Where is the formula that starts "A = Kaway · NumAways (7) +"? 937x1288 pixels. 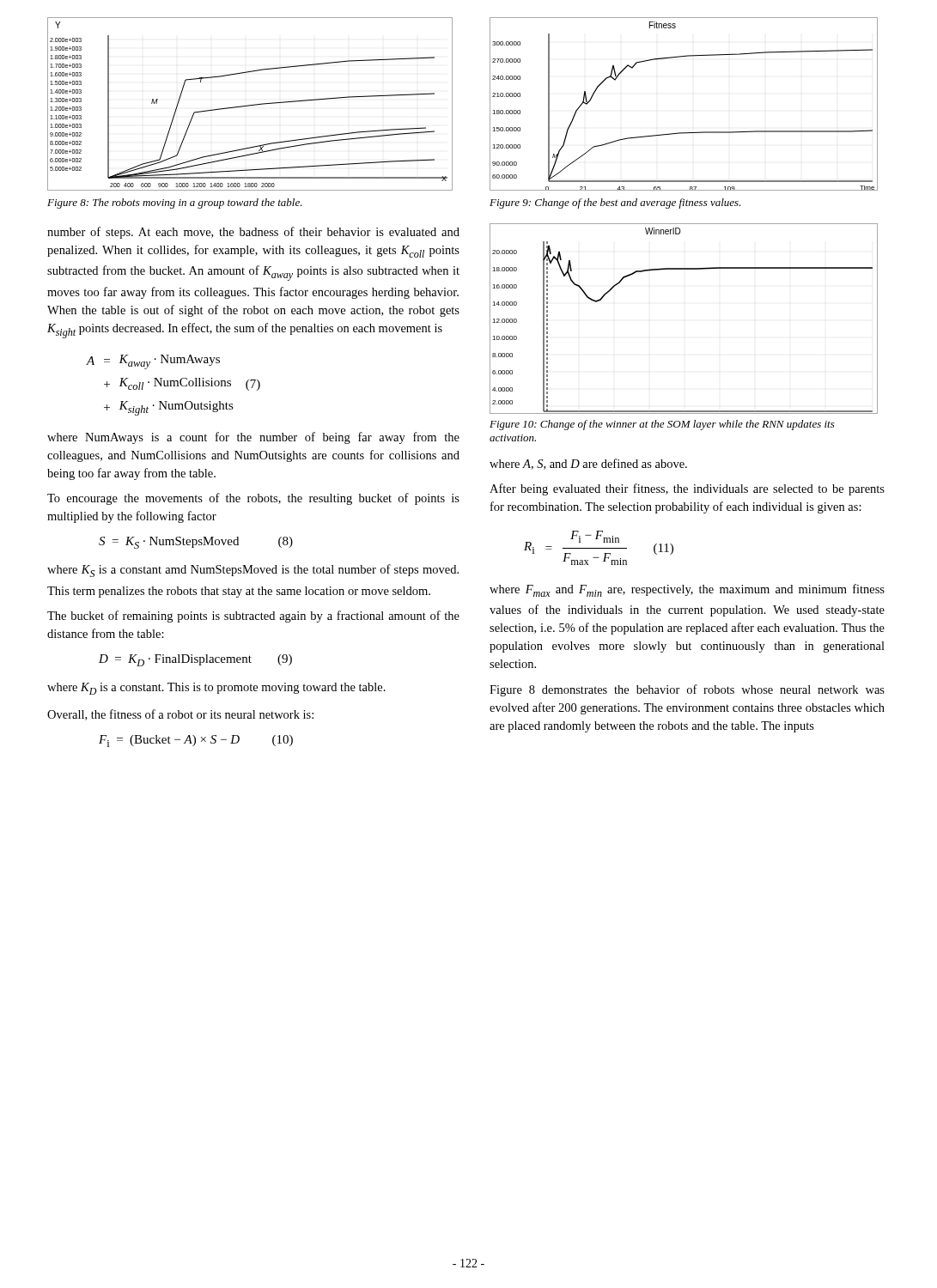point(175,384)
